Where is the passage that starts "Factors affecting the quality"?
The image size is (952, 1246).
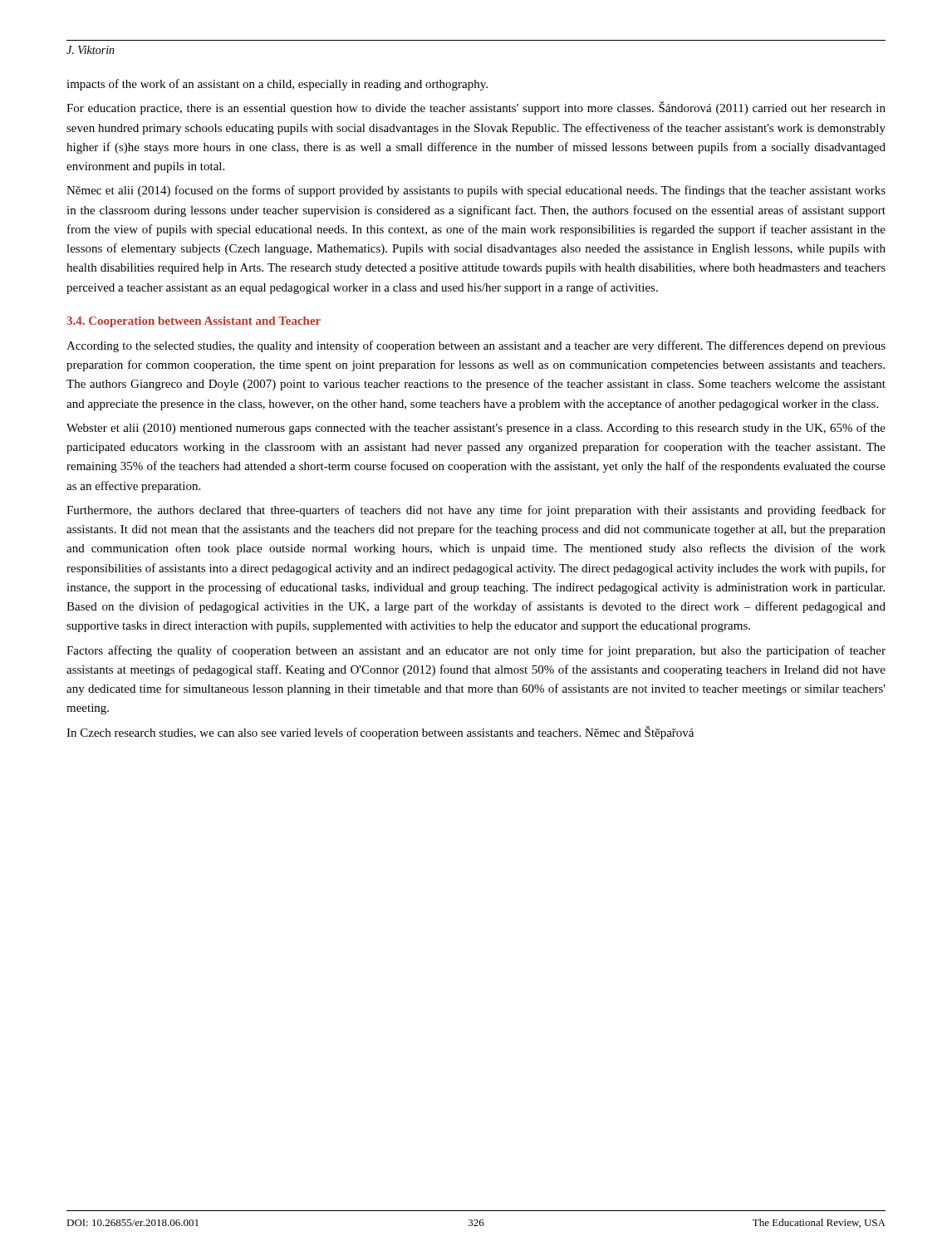click(476, 679)
